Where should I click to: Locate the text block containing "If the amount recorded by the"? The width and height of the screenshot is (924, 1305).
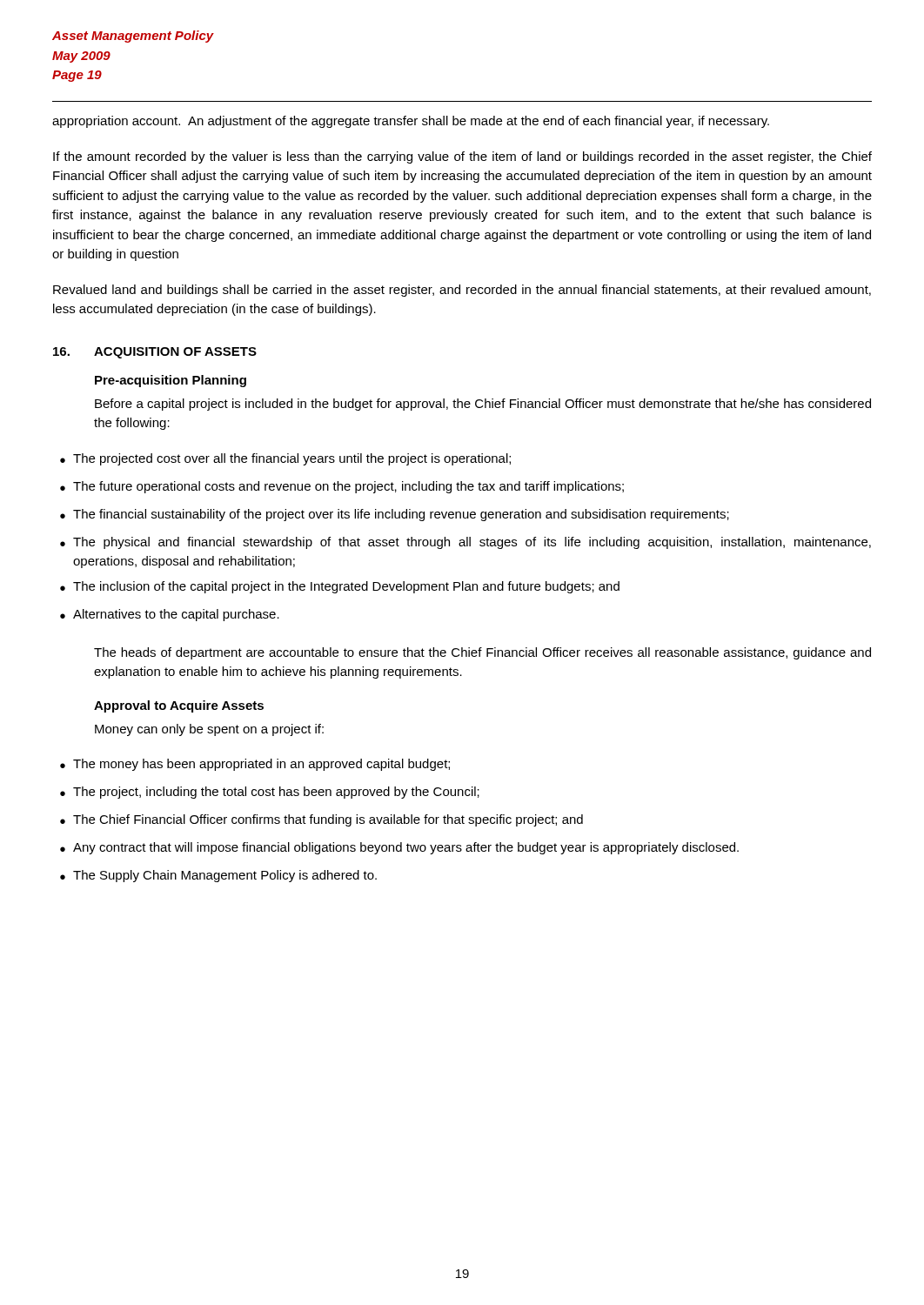point(462,205)
